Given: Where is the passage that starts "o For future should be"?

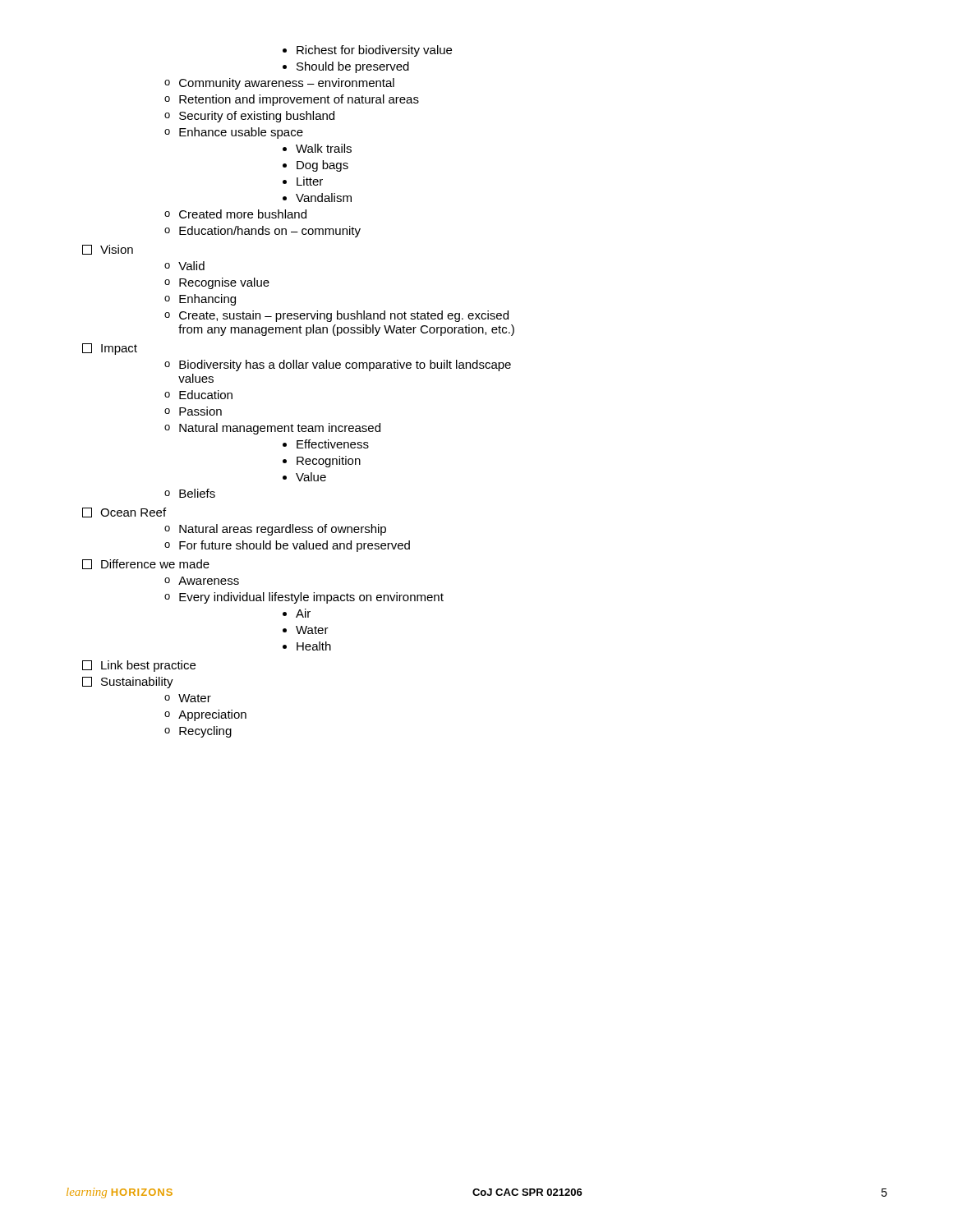Looking at the screenshot, I should pos(287,546).
